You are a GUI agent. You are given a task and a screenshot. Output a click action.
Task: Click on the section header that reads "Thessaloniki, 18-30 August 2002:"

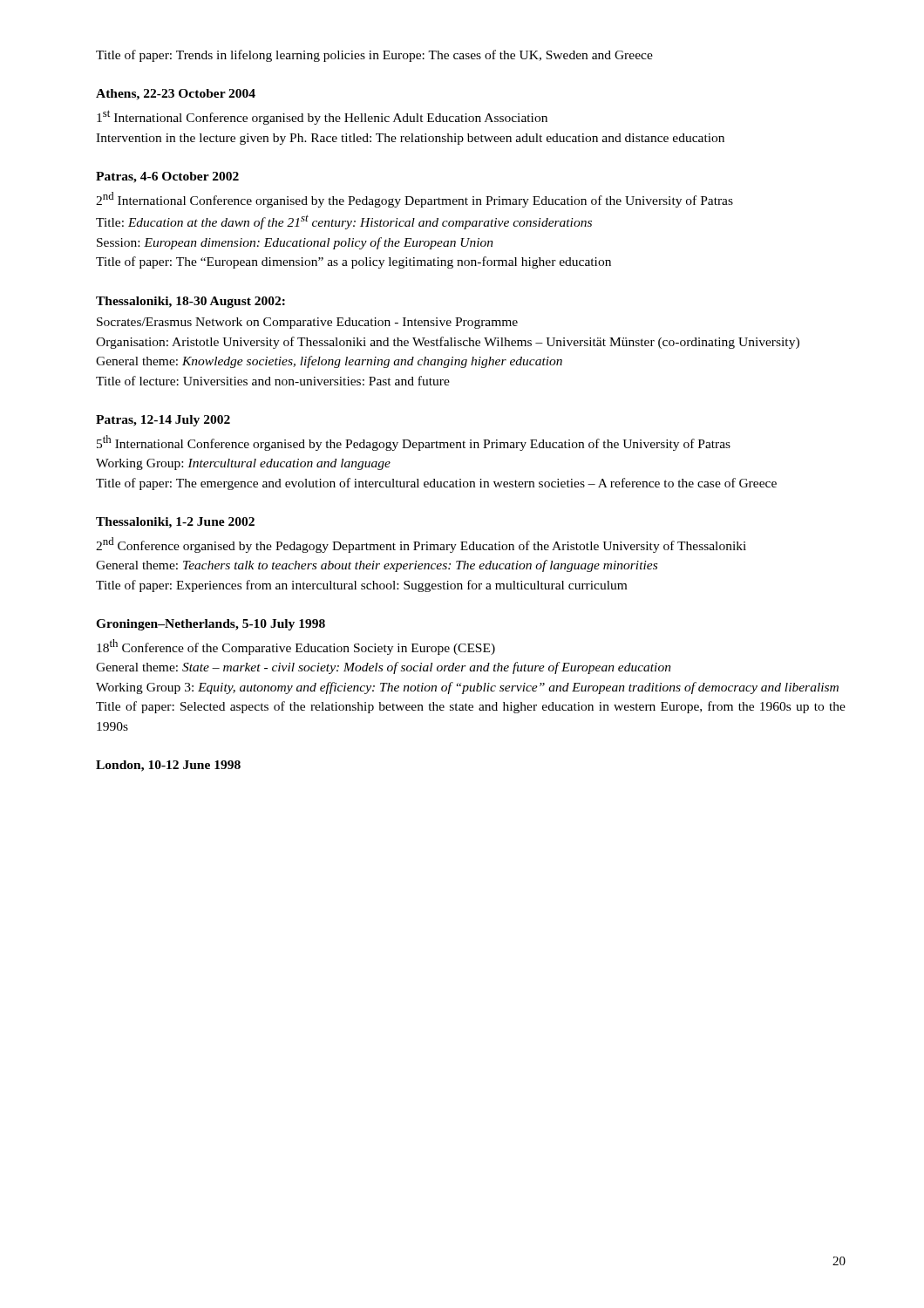tap(191, 300)
